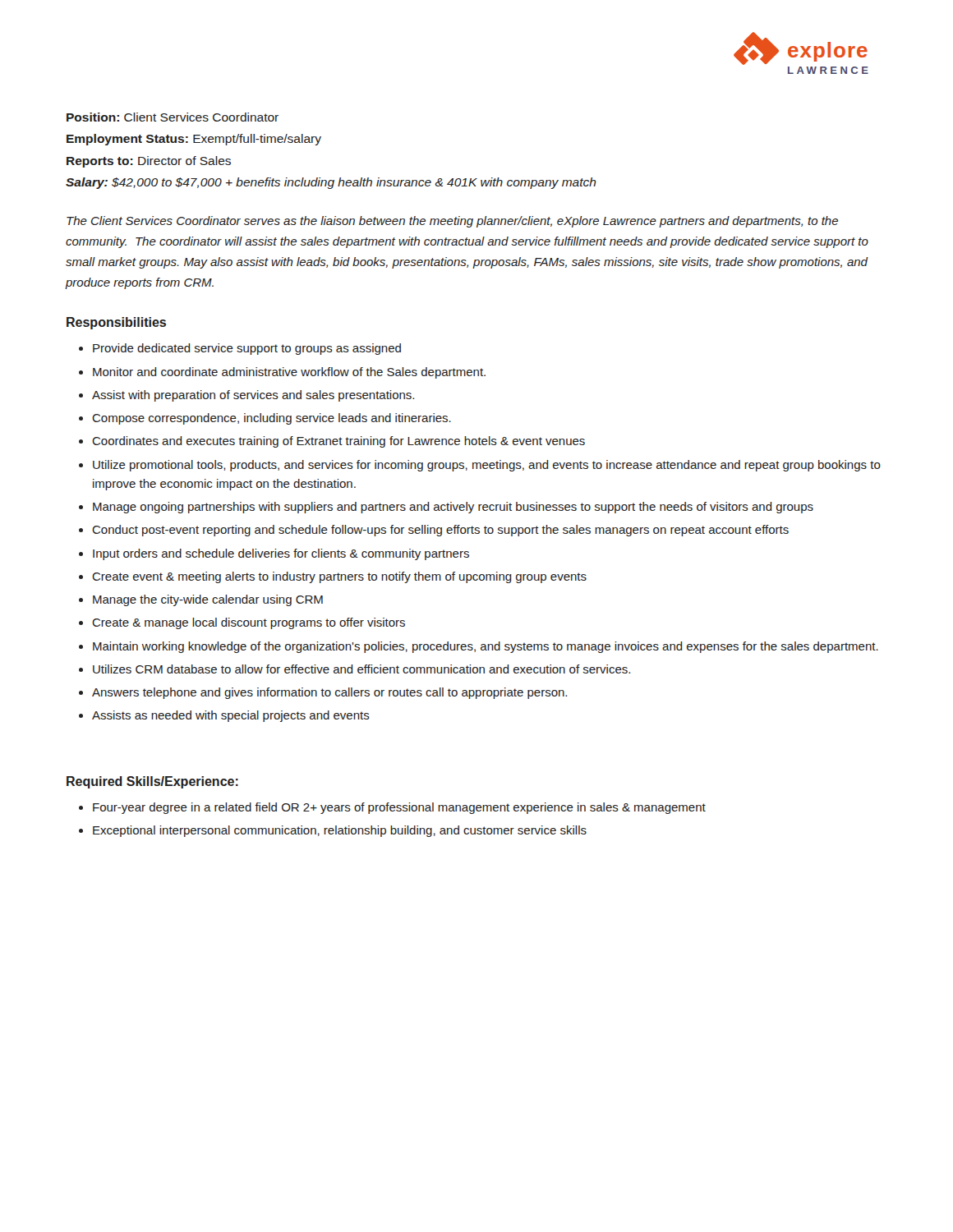Point to the block beginning "Input orders and schedule deliveries for clients &"
This screenshot has width=953, height=1232.
[476, 553]
